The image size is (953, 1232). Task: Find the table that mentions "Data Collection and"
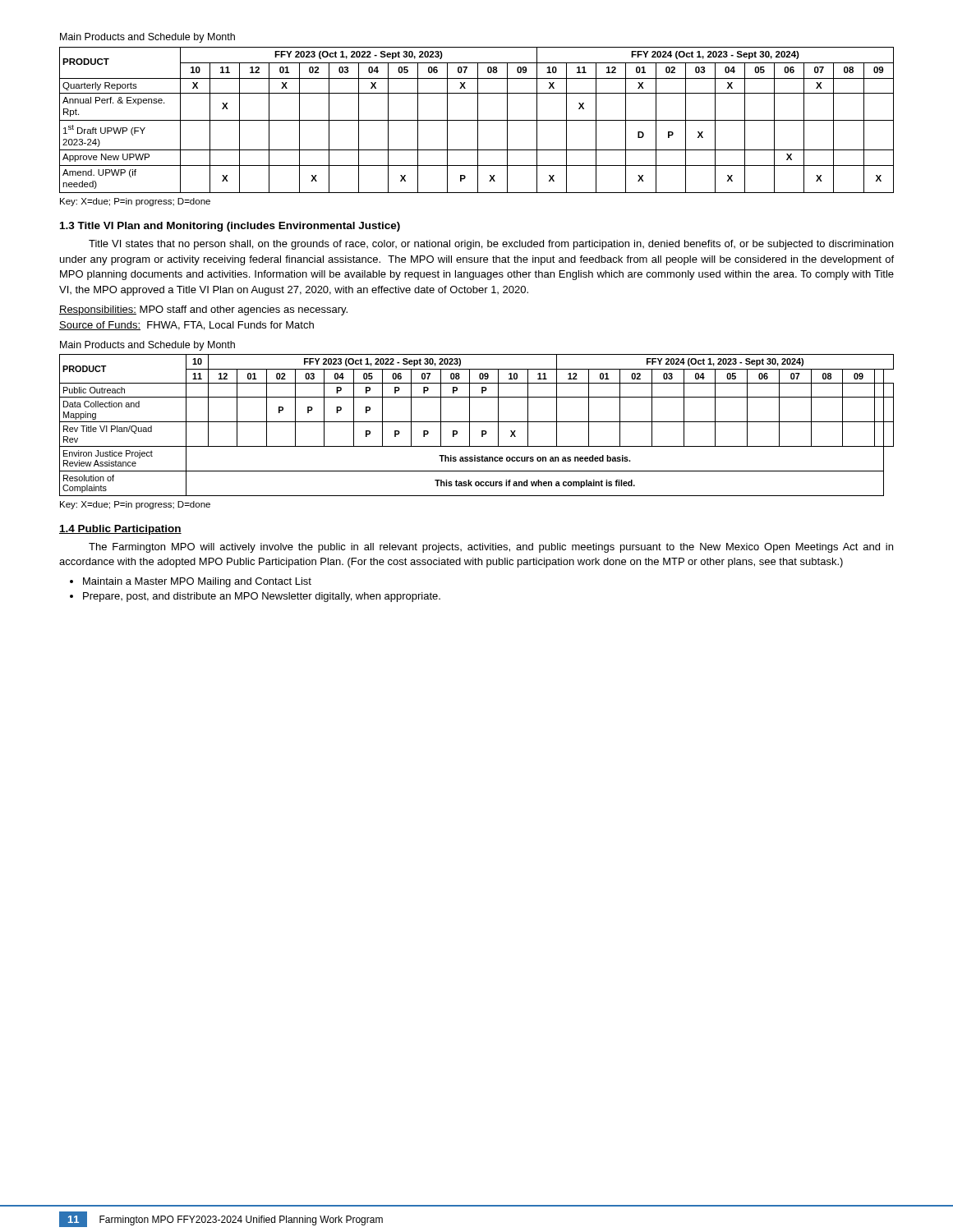click(x=476, y=425)
